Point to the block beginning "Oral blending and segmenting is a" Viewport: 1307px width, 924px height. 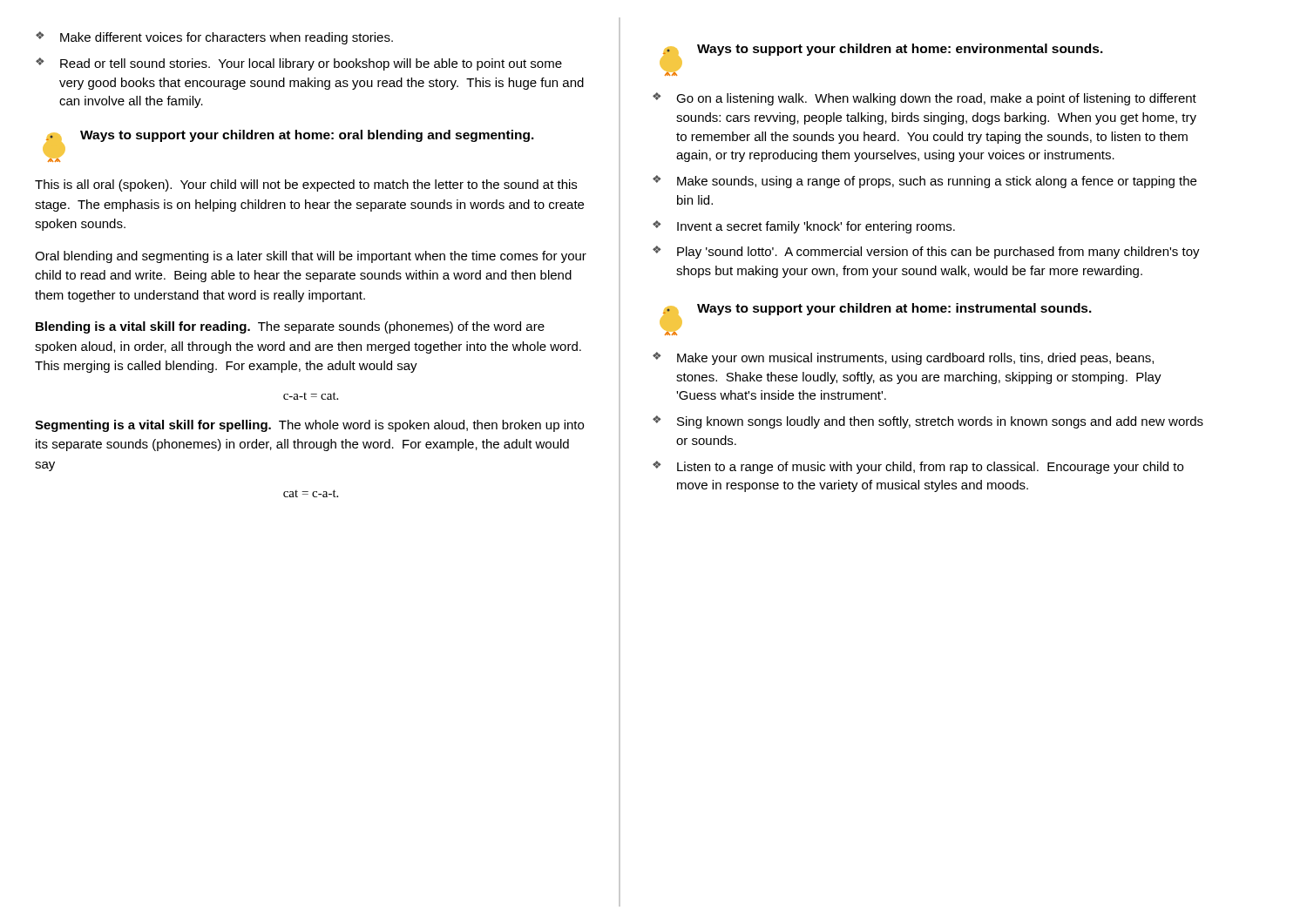point(311,275)
